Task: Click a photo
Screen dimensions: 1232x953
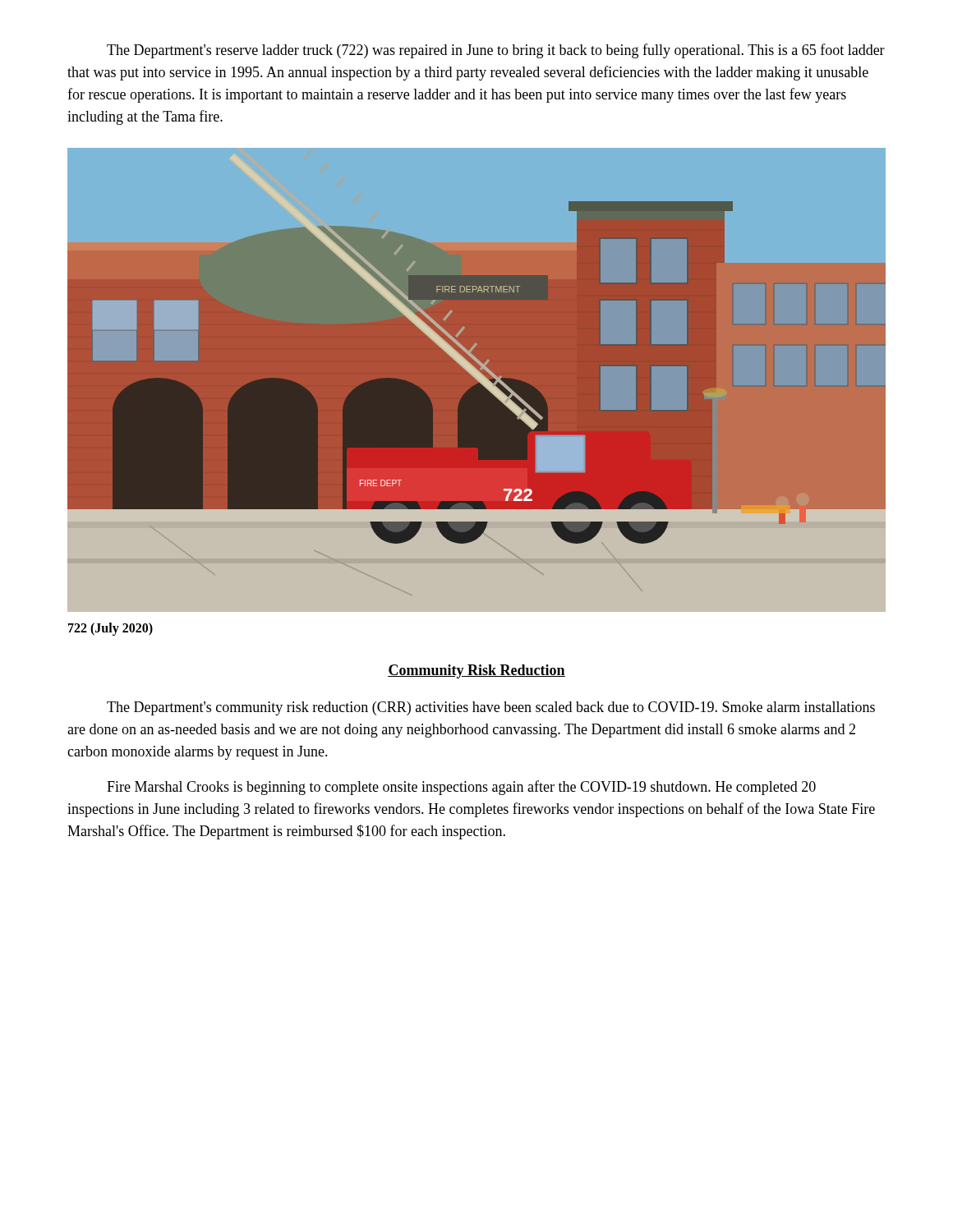Action: pyautogui.click(x=476, y=380)
